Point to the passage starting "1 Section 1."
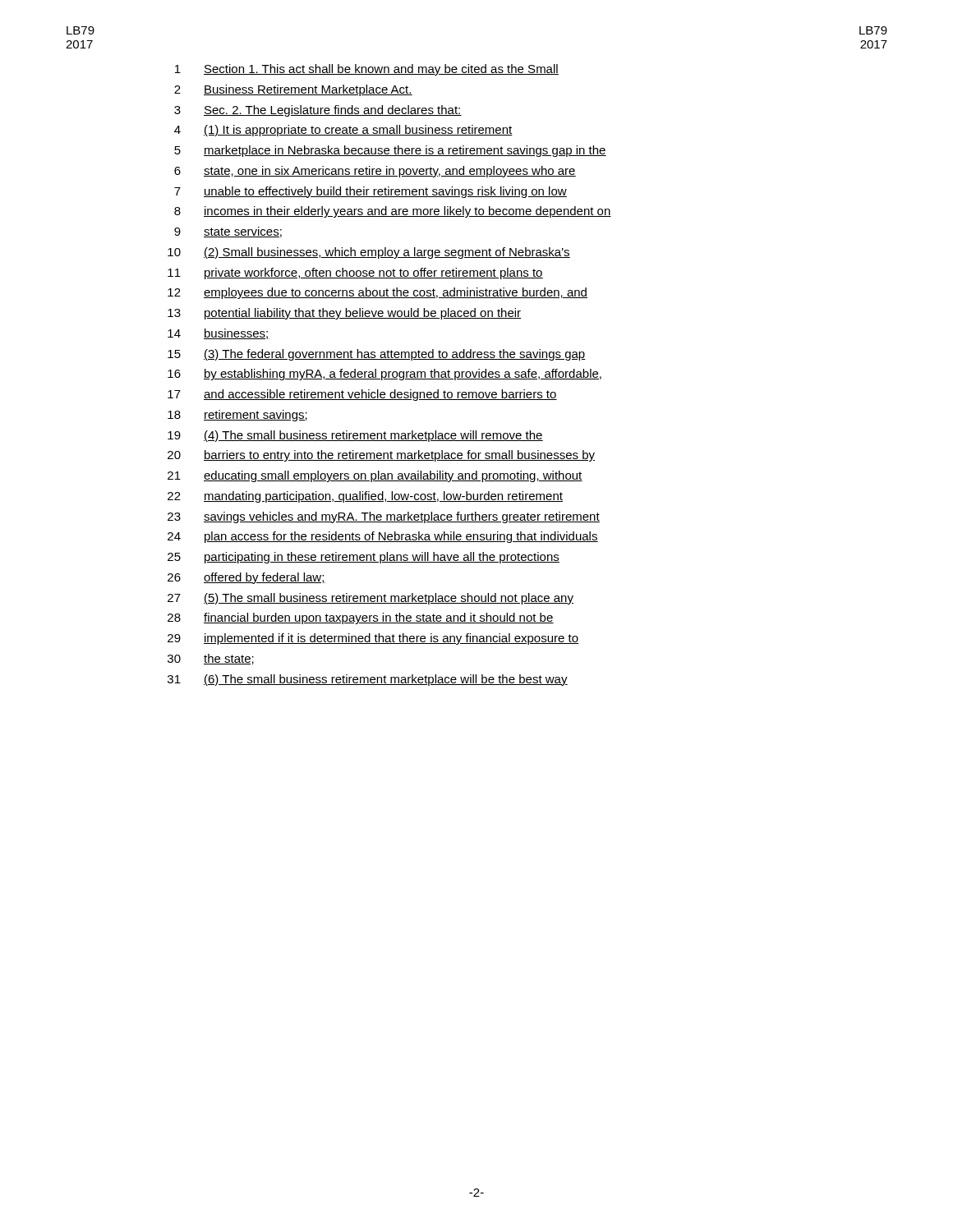The width and height of the screenshot is (953, 1232). (x=476, y=69)
